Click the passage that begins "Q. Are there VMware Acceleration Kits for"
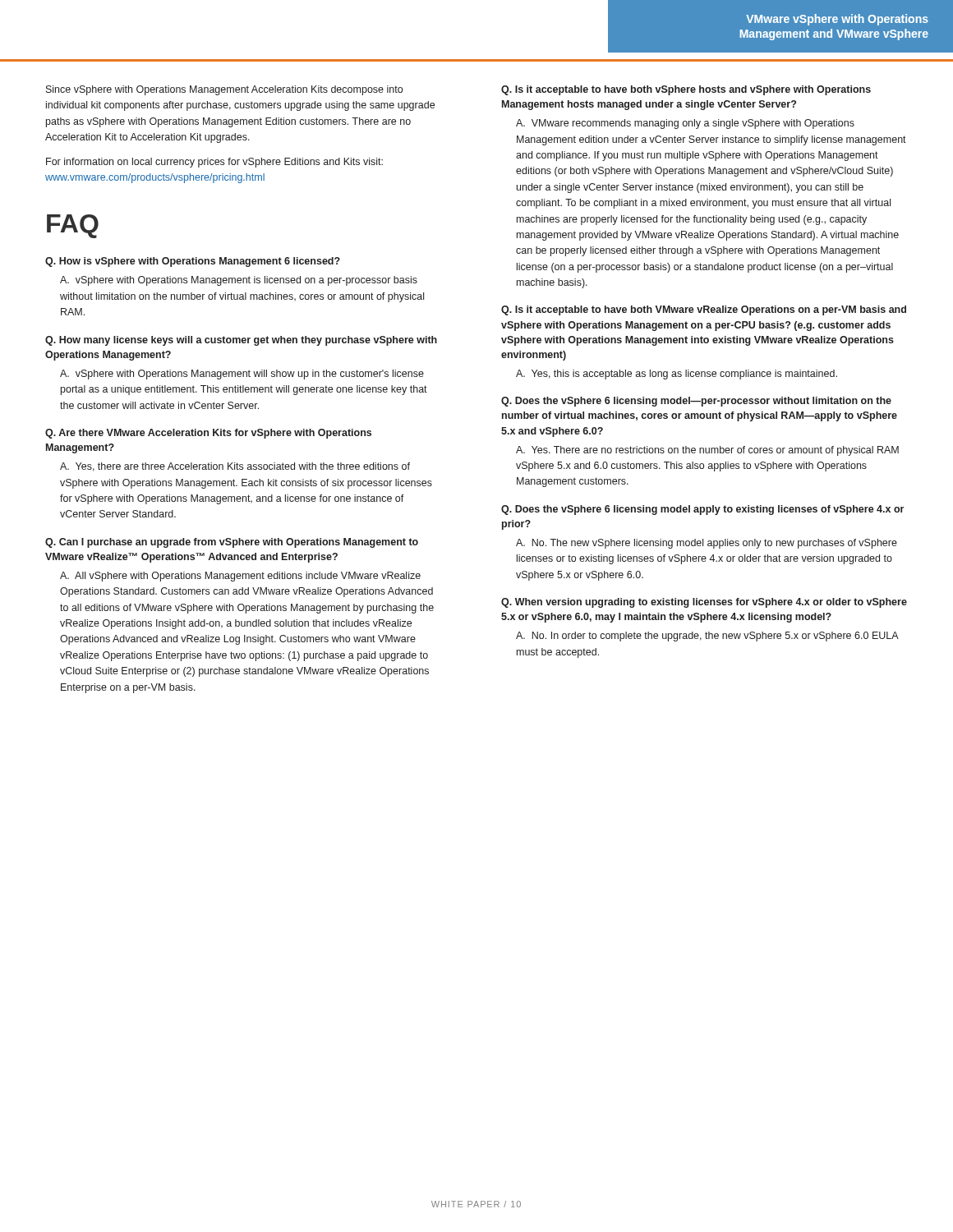Screen dimensions: 1232x953 click(x=209, y=440)
